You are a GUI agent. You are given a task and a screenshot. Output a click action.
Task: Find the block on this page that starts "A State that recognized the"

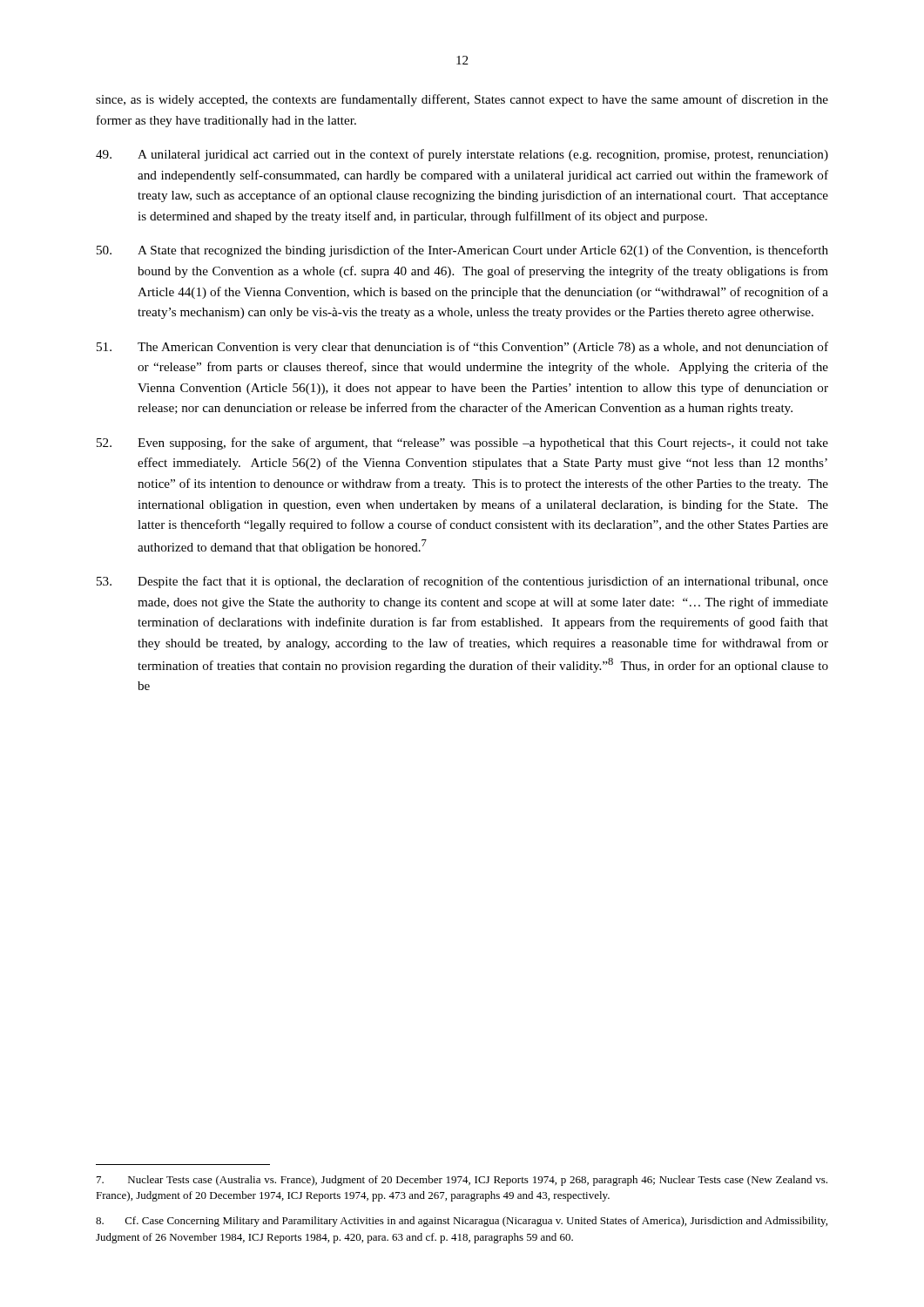tap(462, 281)
